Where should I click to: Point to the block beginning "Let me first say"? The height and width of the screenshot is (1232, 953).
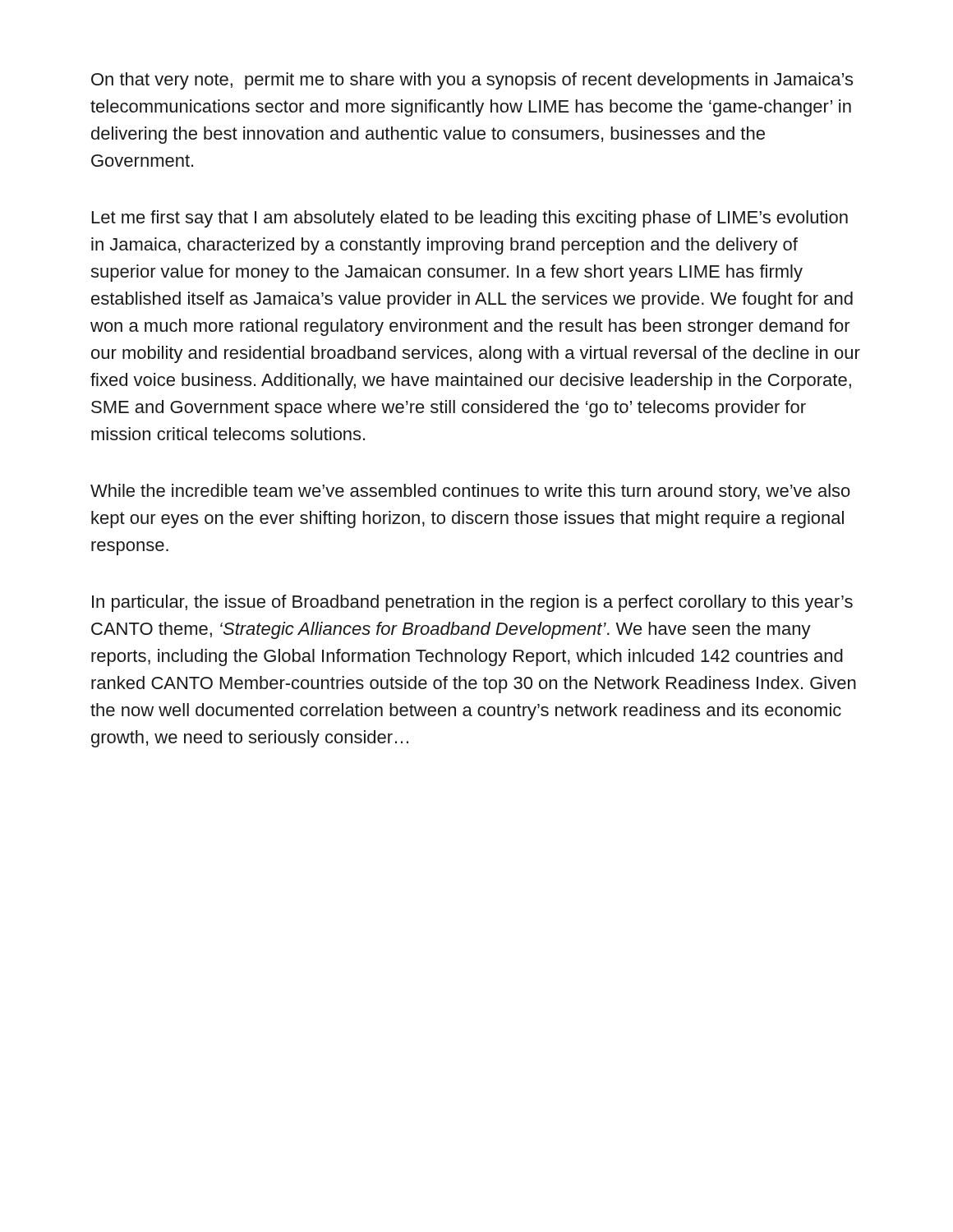(475, 326)
